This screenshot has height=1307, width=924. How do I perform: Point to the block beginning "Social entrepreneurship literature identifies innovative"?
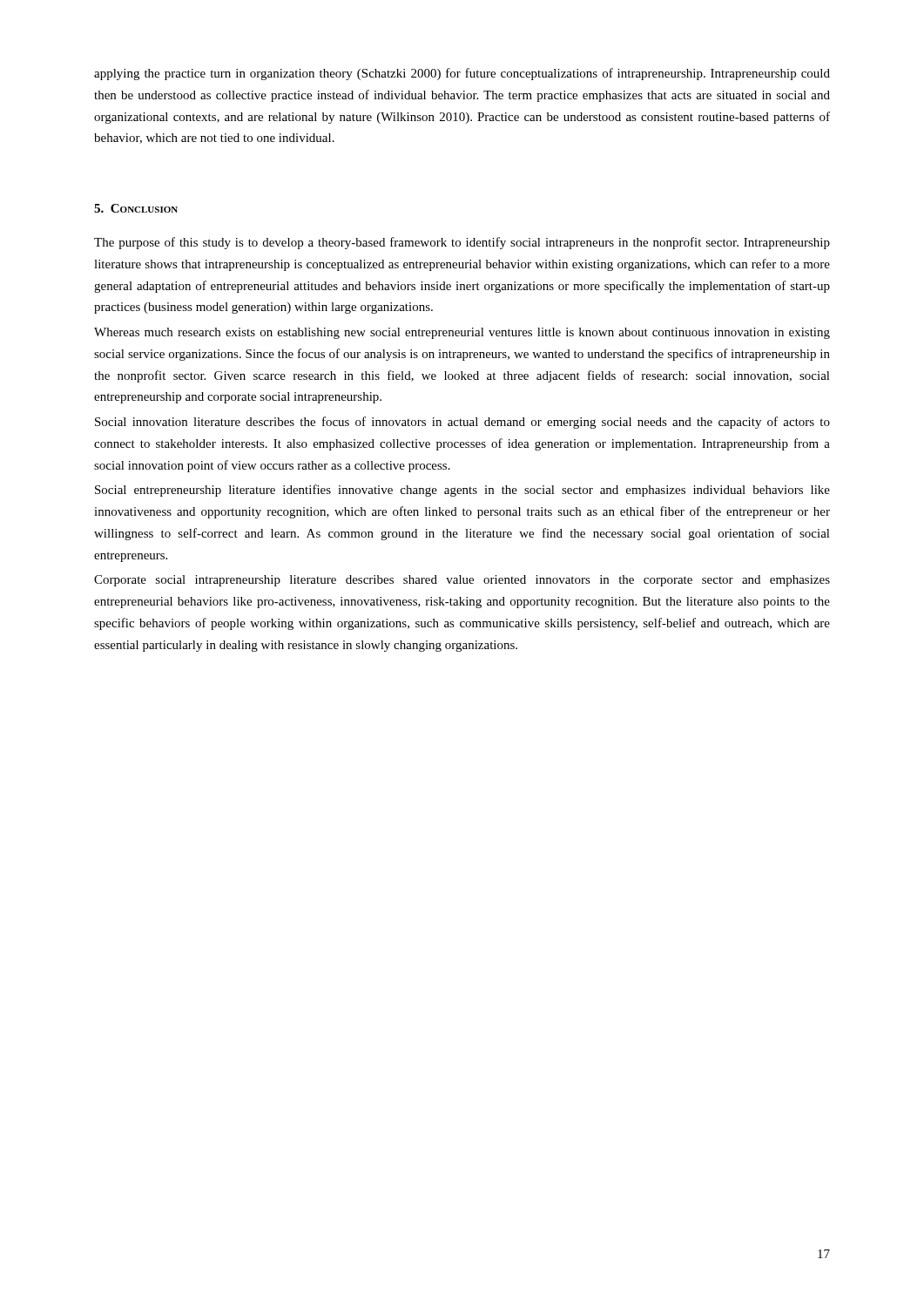462,522
